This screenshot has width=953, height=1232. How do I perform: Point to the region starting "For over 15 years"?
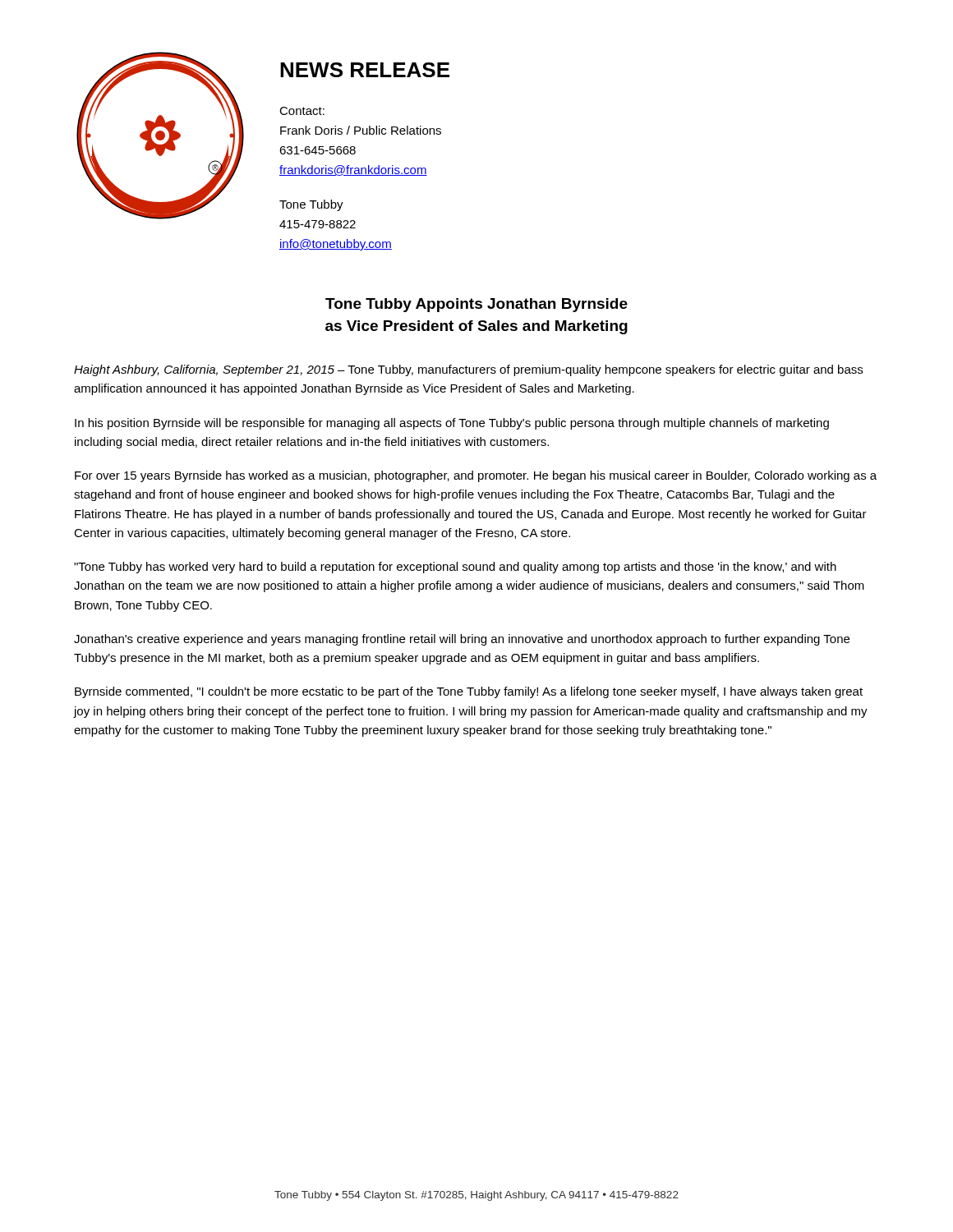pyautogui.click(x=475, y=504)
